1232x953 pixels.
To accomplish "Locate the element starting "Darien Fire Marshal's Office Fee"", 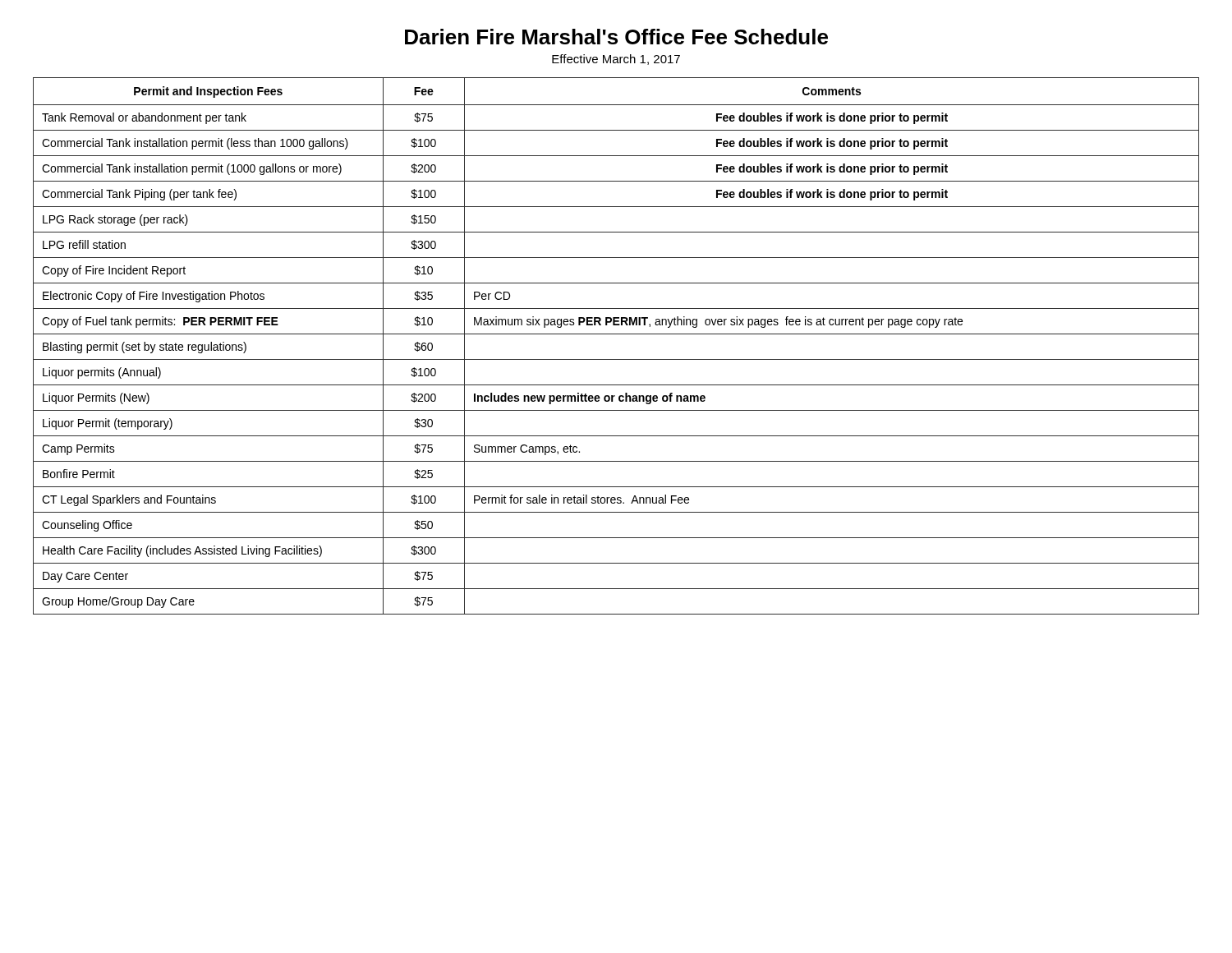I will point(616,37).
